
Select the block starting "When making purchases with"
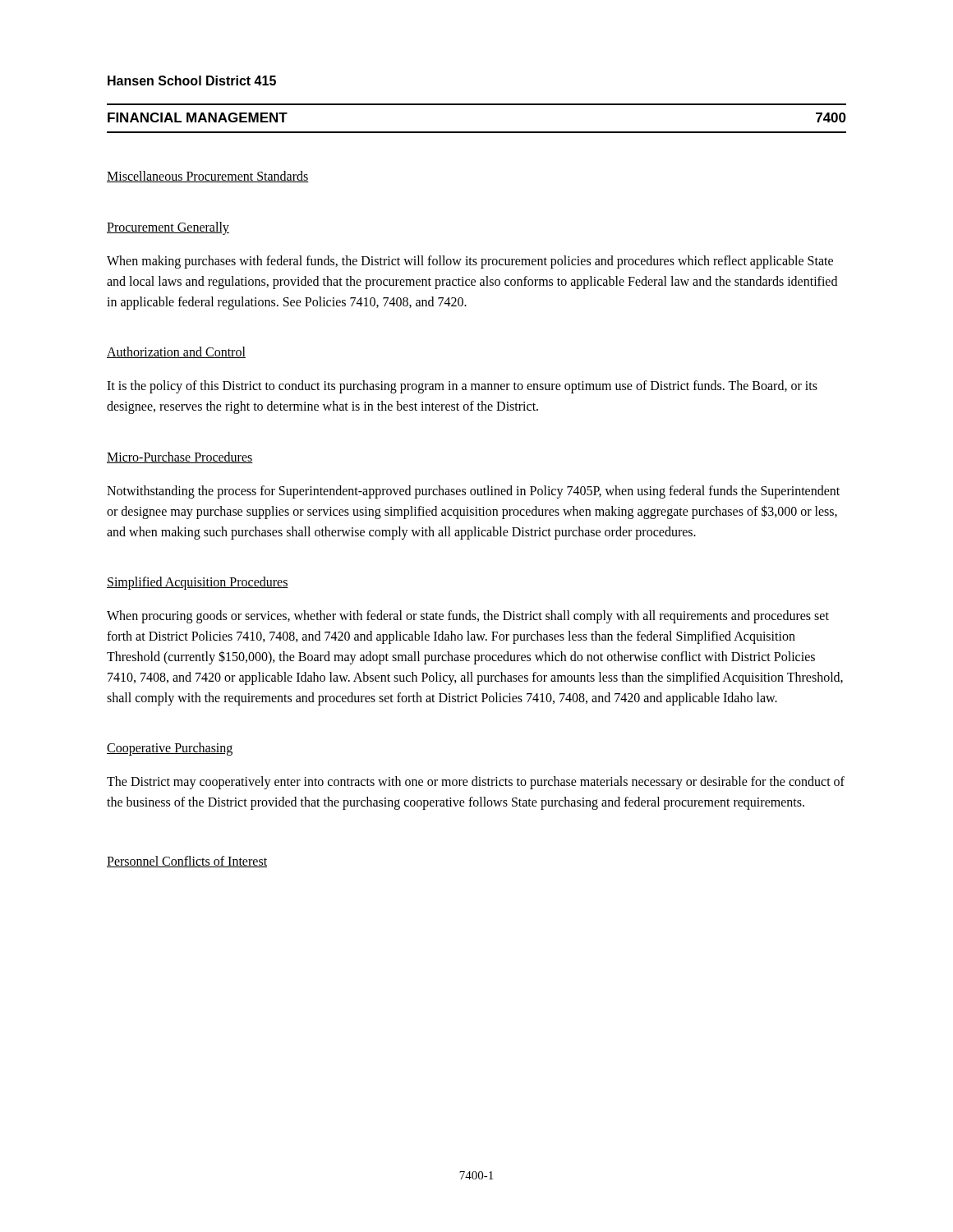pyautogui.click(x=472, y=281)
